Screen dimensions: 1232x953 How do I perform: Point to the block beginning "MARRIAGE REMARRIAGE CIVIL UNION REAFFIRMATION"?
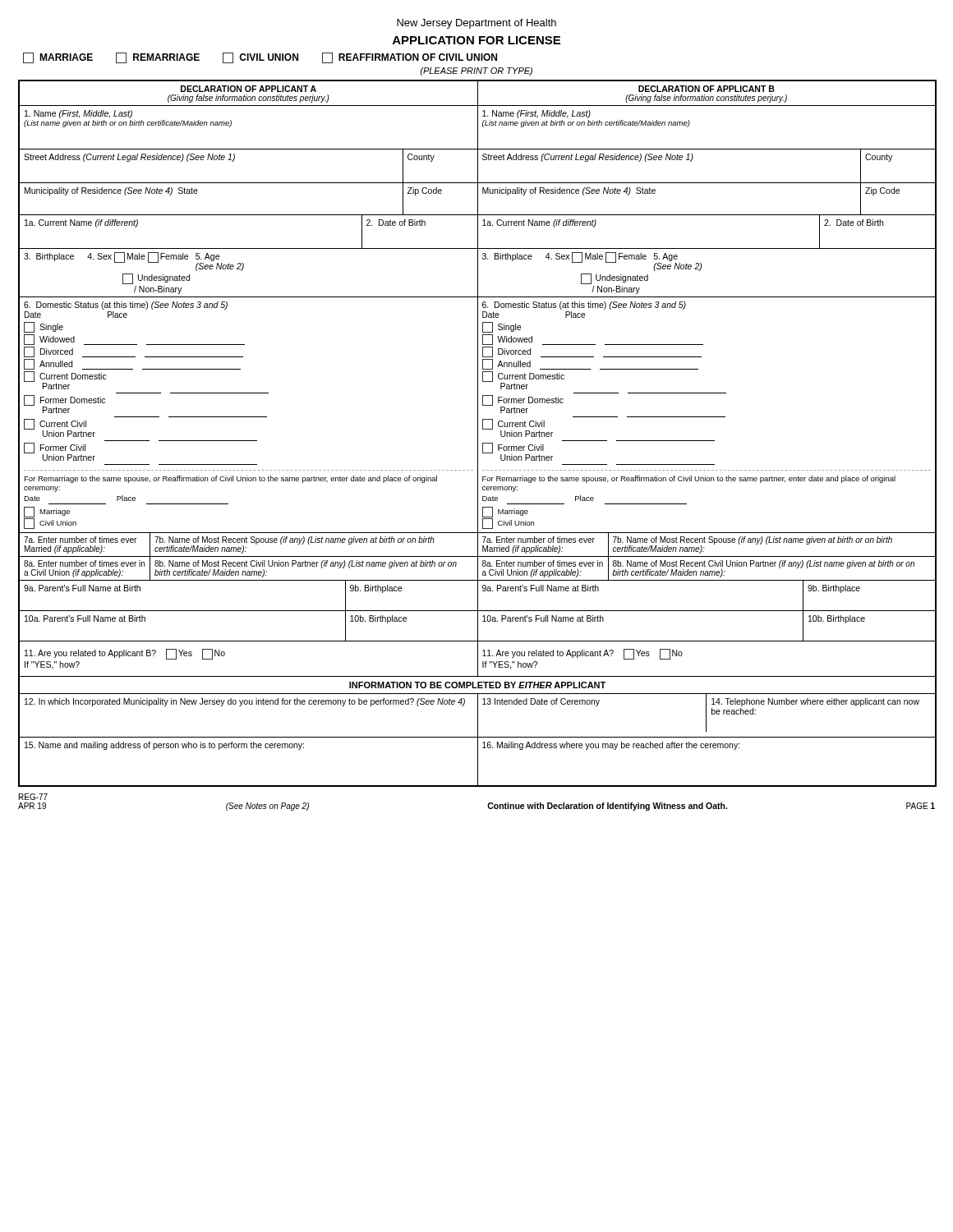260,57
